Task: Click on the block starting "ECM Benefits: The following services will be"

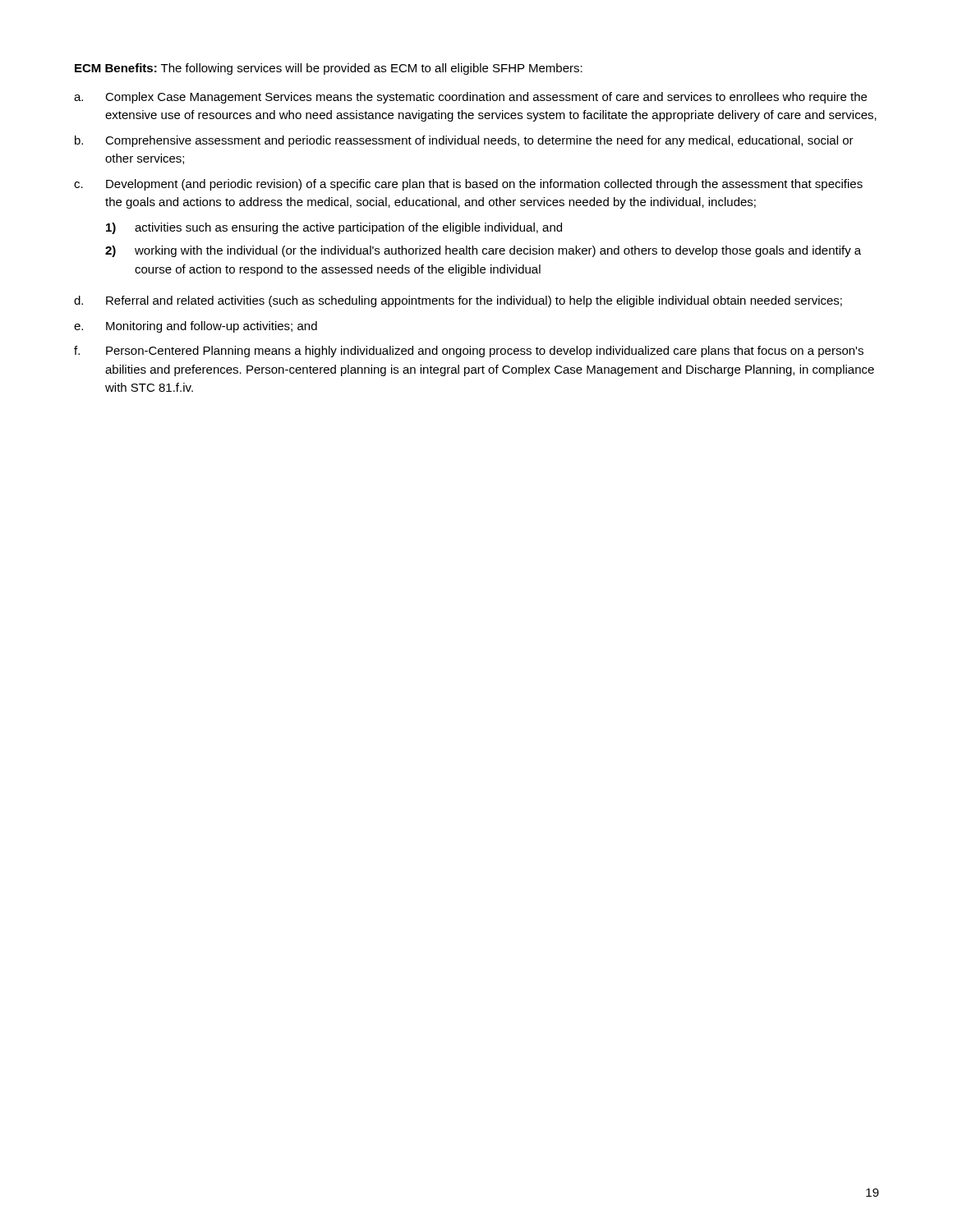Action: point(328,68)
